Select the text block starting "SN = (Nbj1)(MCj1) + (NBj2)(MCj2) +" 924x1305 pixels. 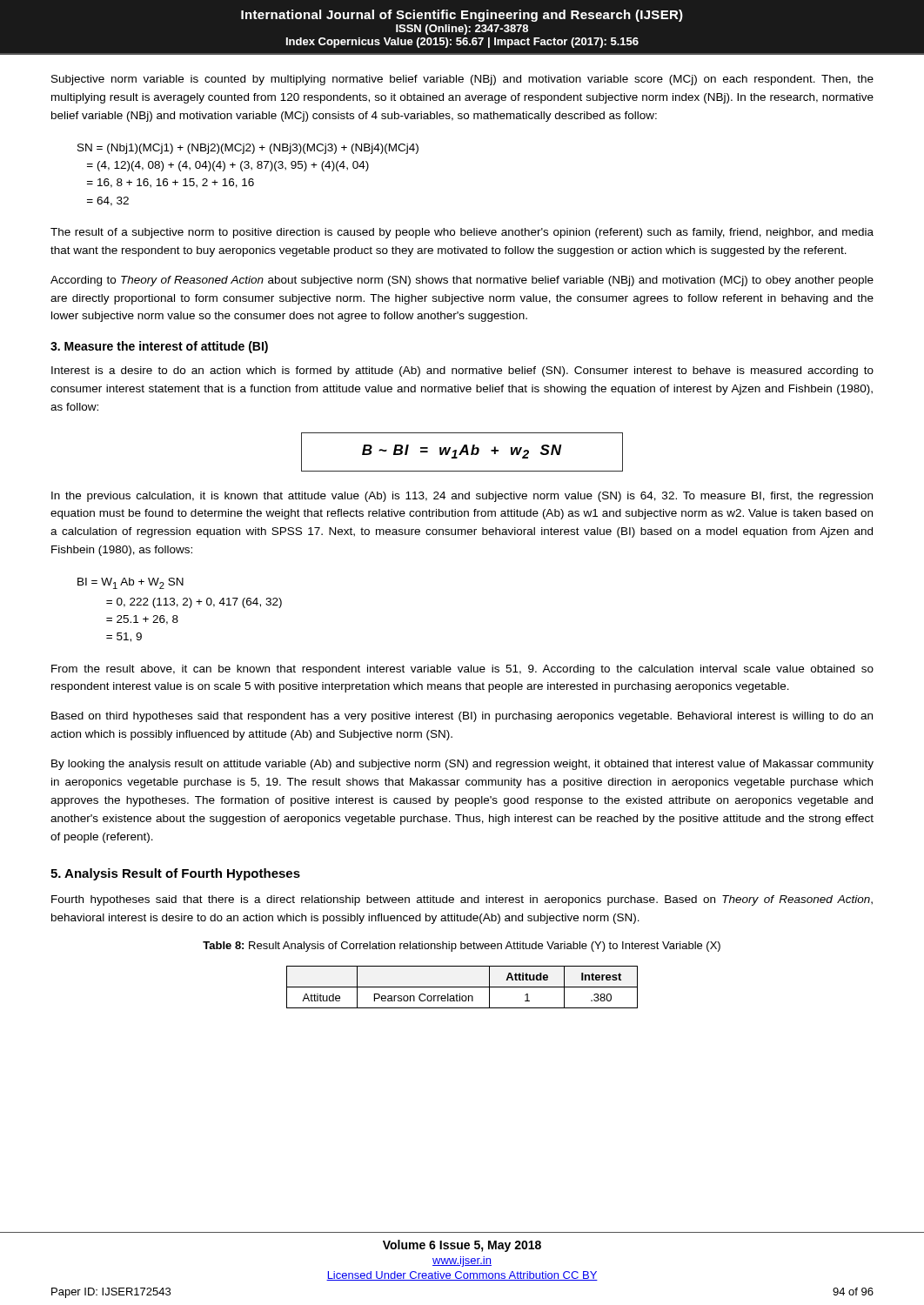[x=248, y=174]
